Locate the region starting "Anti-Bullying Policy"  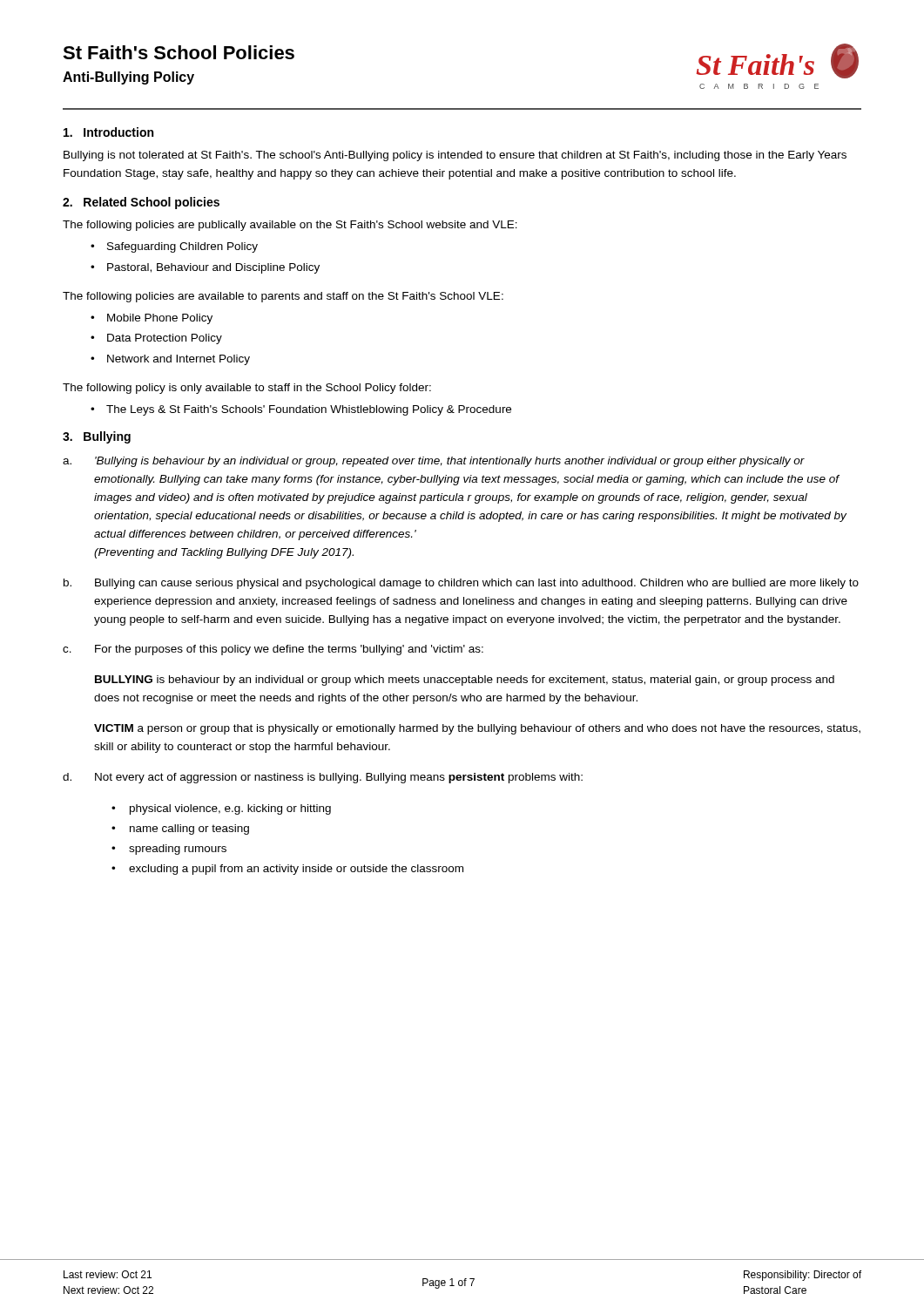point(129,77)
